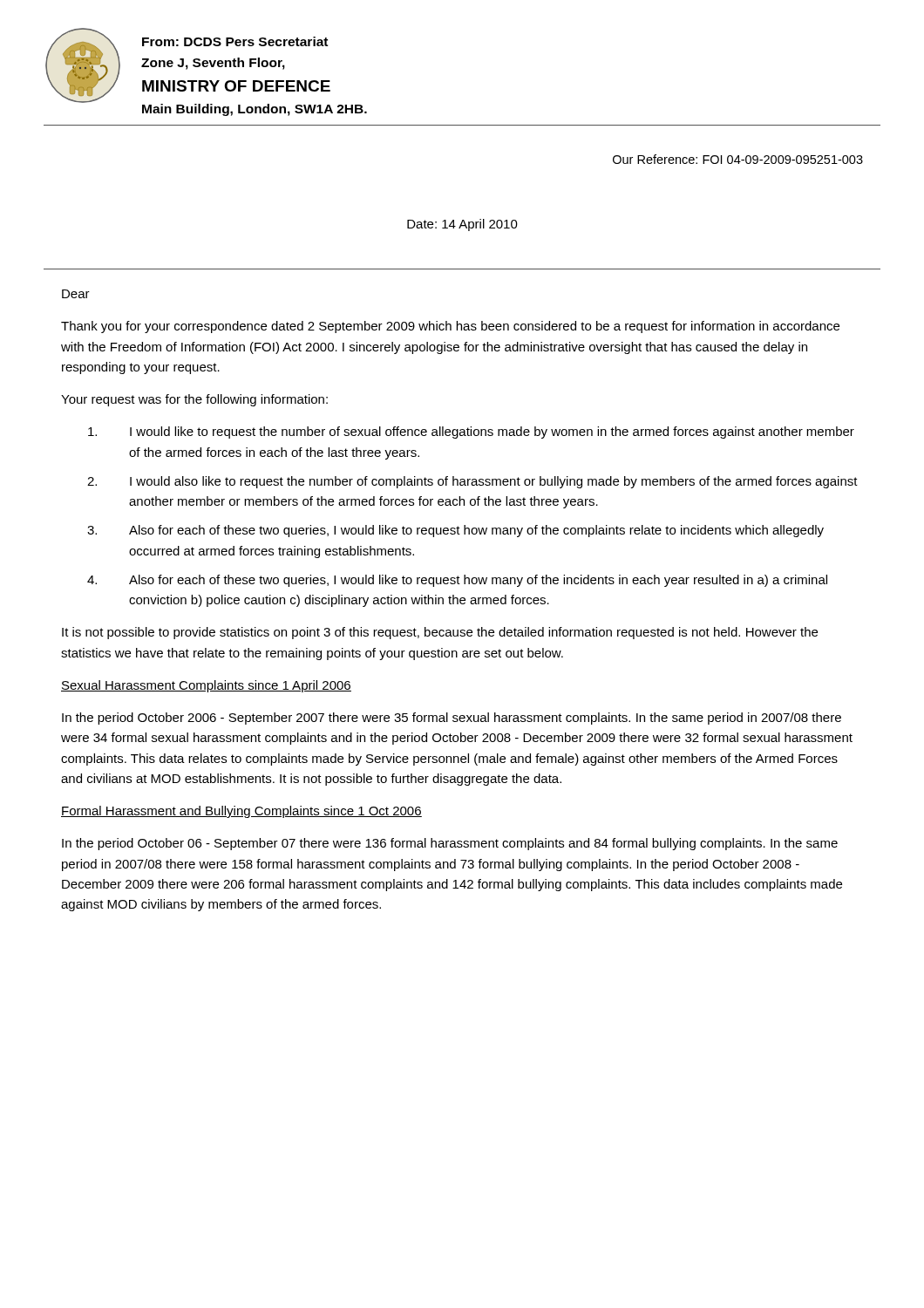
Task: Select the text containing "Our Reference: FOI 04-09-2009-095251-003"
Action: click(x=738, y=160)
